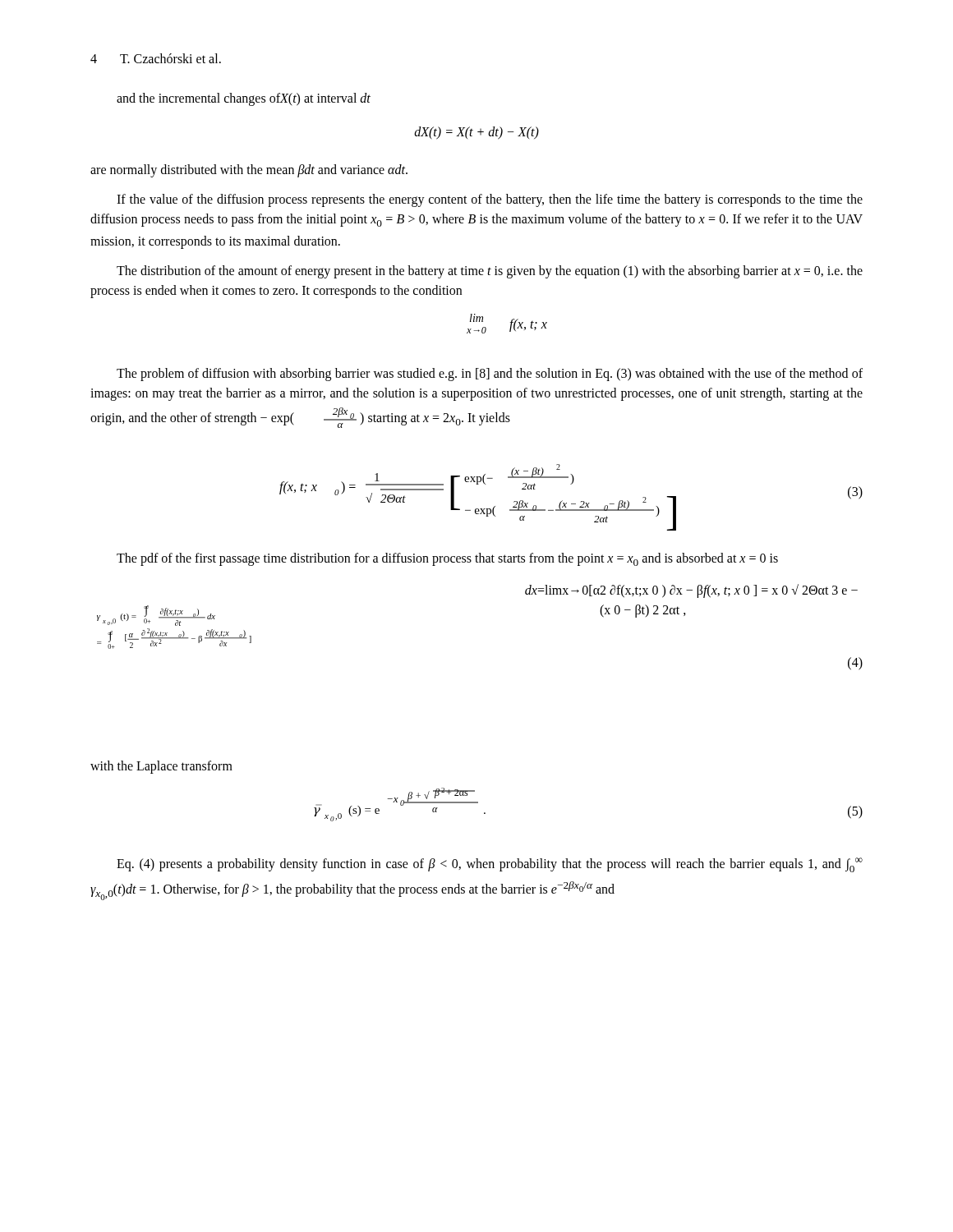Find the text block that reads "are normally distributed with the mean βdt and"
Image resolution: width=953 pixels, height=1232 pixels.
point(249,170)
